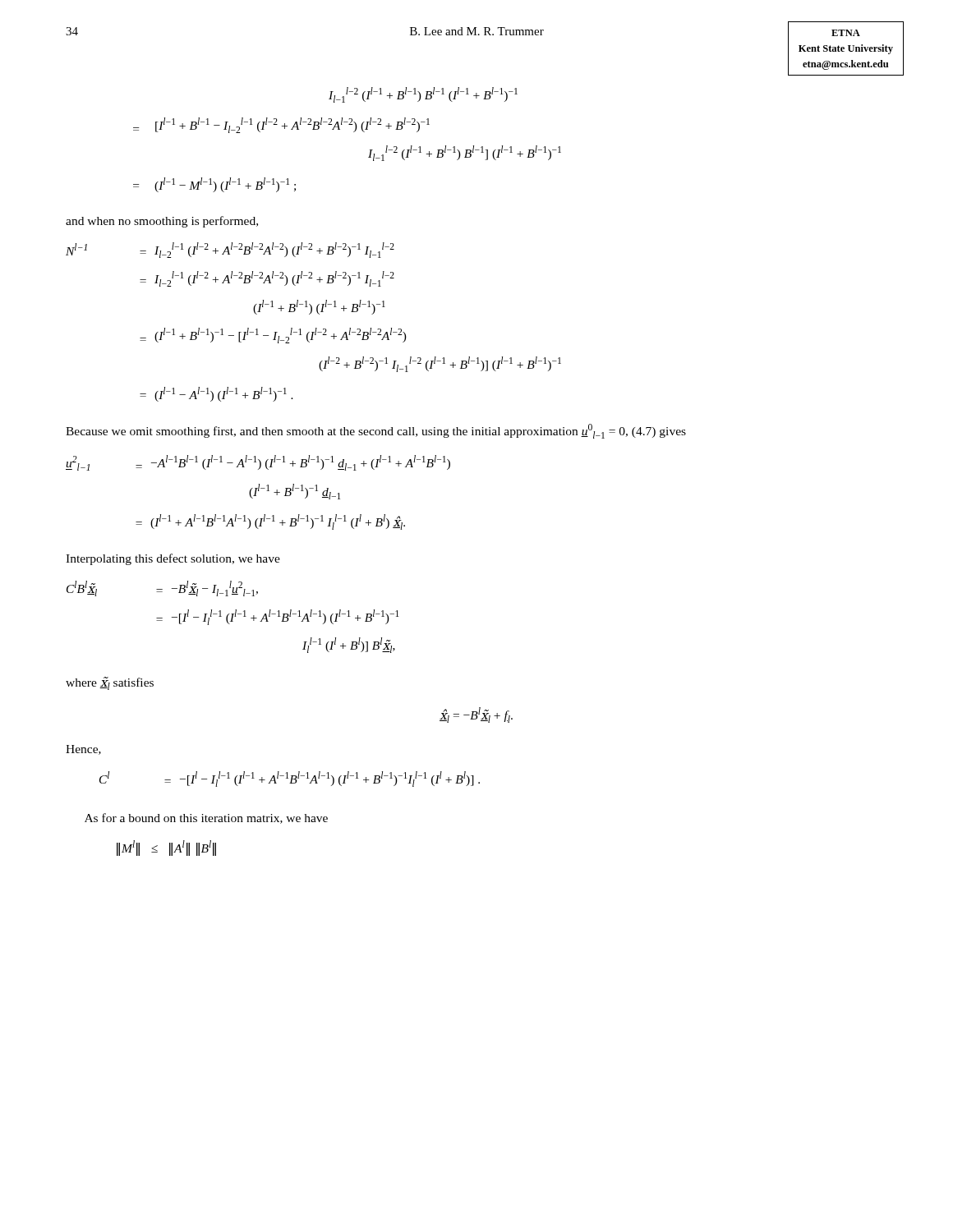
Task: Locate the passage starting "and when no smoothing is performed,"
Action: (162, 220)
